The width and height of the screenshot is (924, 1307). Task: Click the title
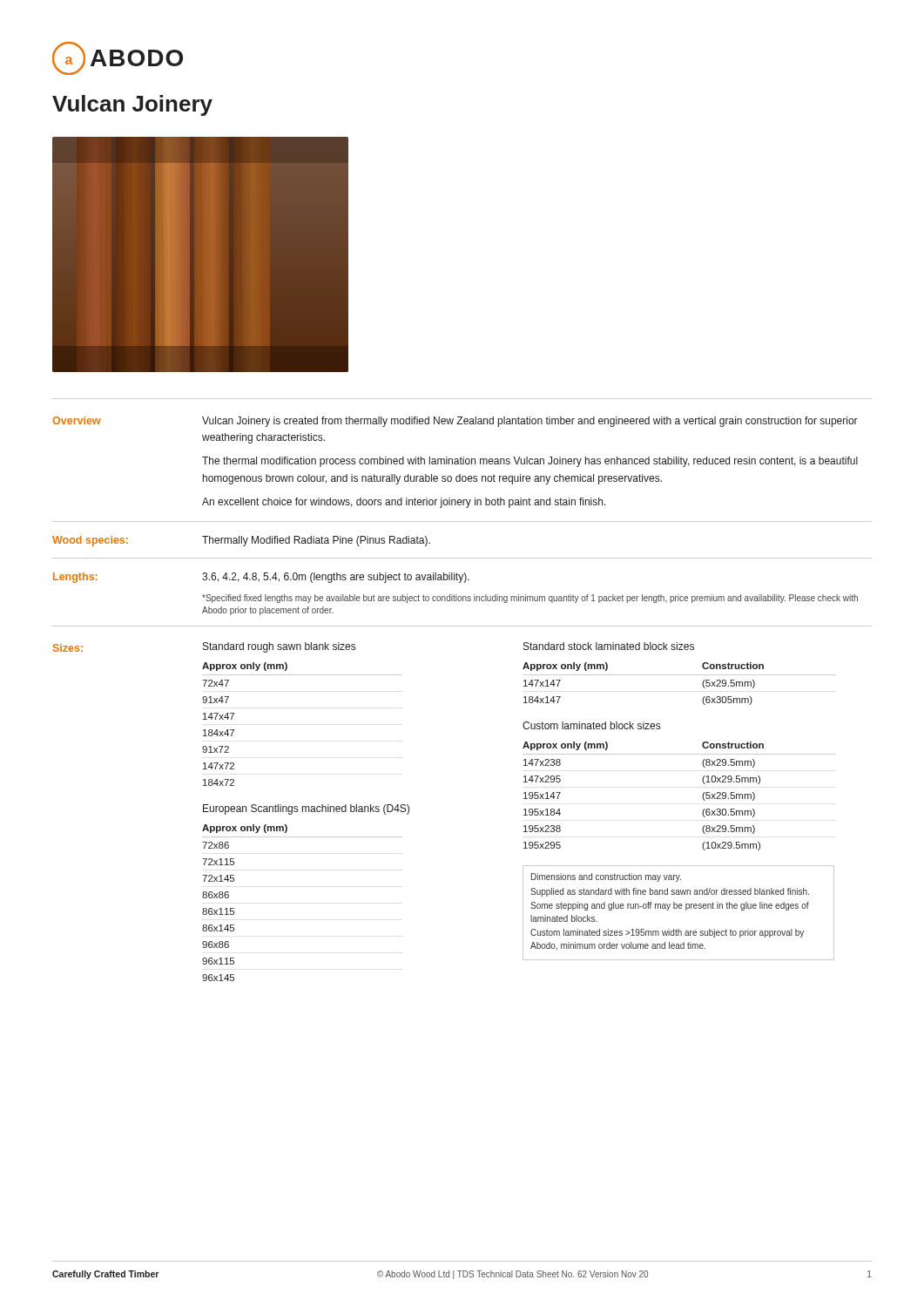click(132, 104)
